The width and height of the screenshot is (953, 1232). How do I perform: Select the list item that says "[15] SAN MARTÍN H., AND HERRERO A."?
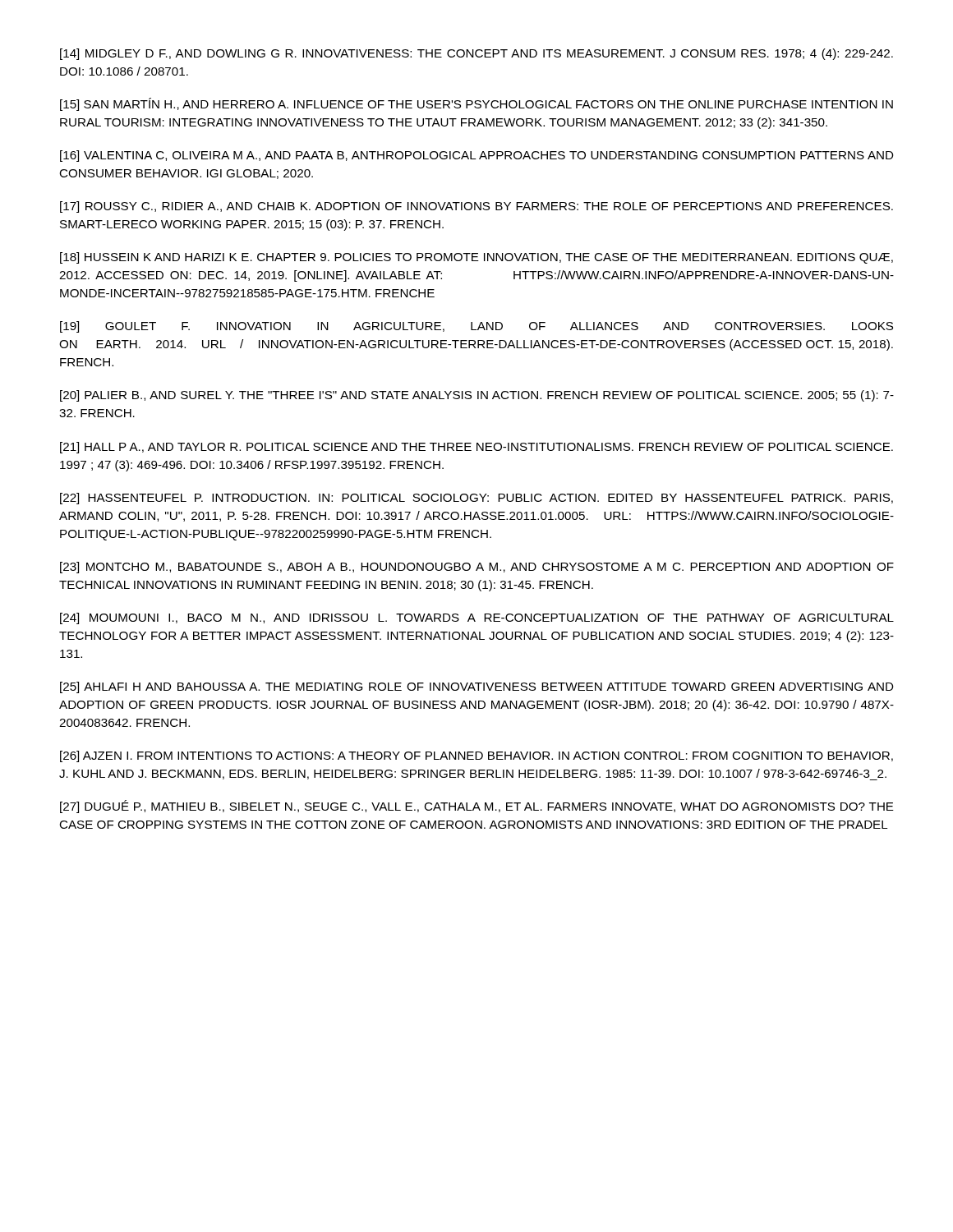[x=476, y=113]
